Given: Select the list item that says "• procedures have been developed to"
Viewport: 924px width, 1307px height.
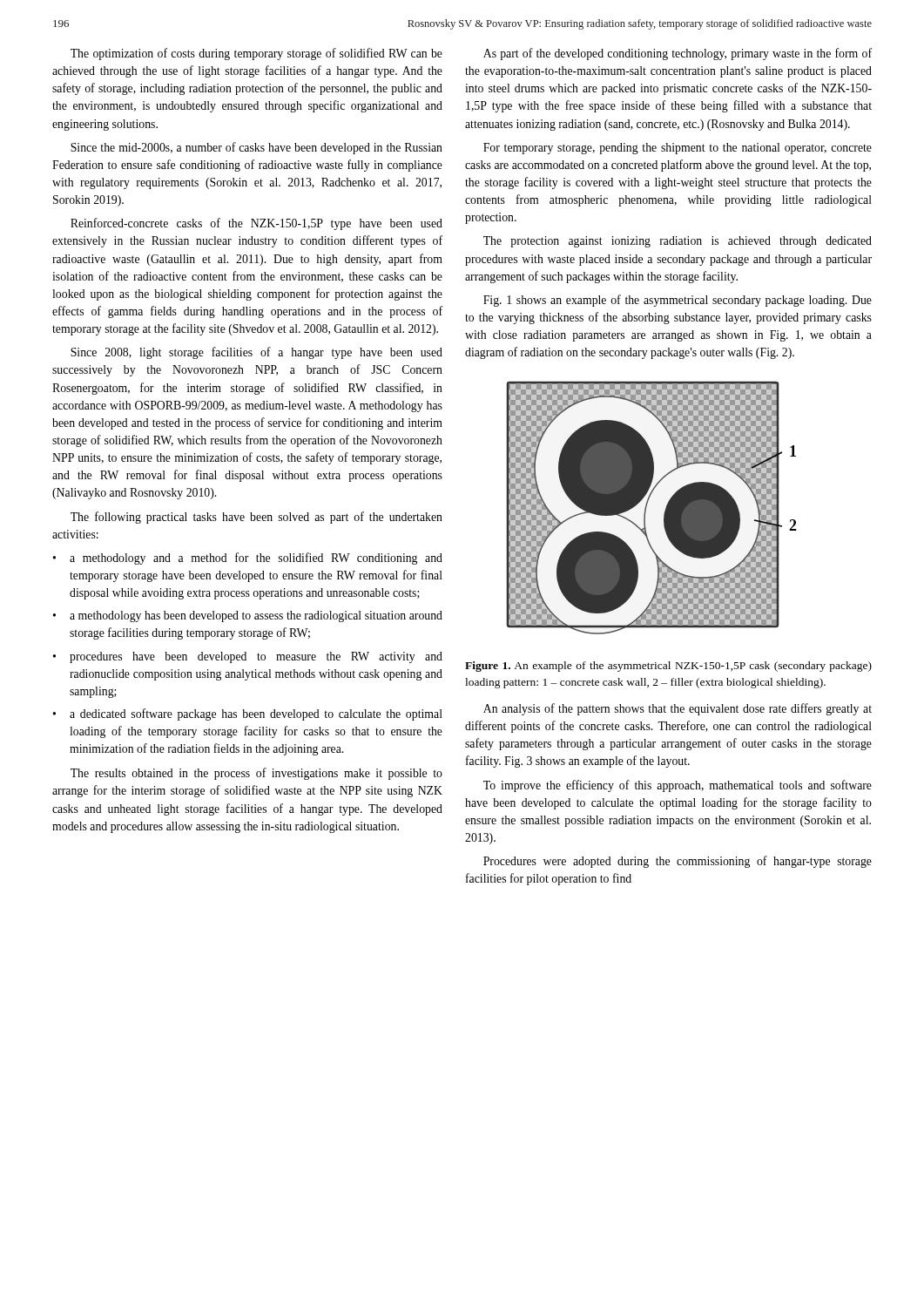Looking at the screenshot, I should [x=247, y=674].
